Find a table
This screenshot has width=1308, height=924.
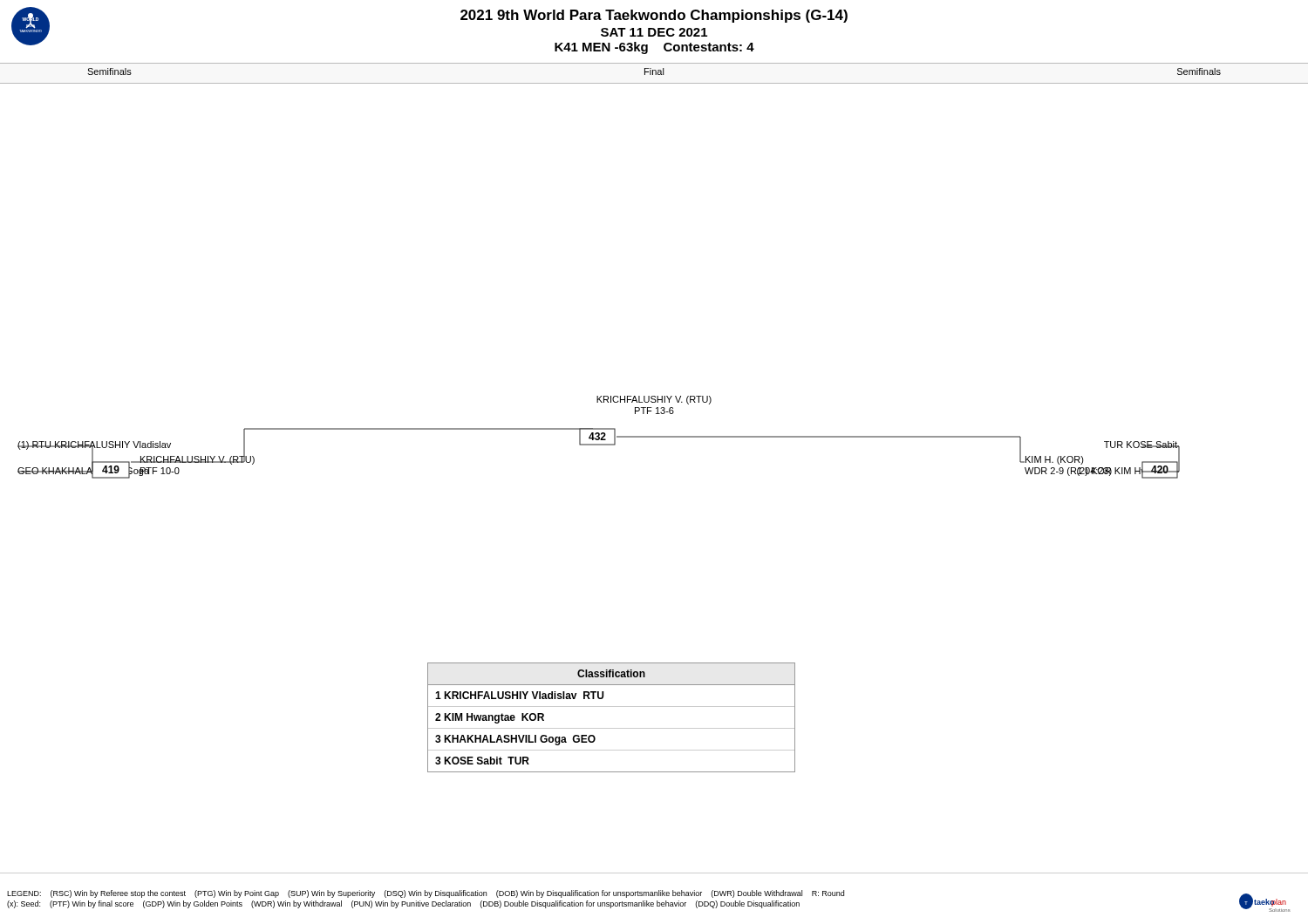(611, 717)
